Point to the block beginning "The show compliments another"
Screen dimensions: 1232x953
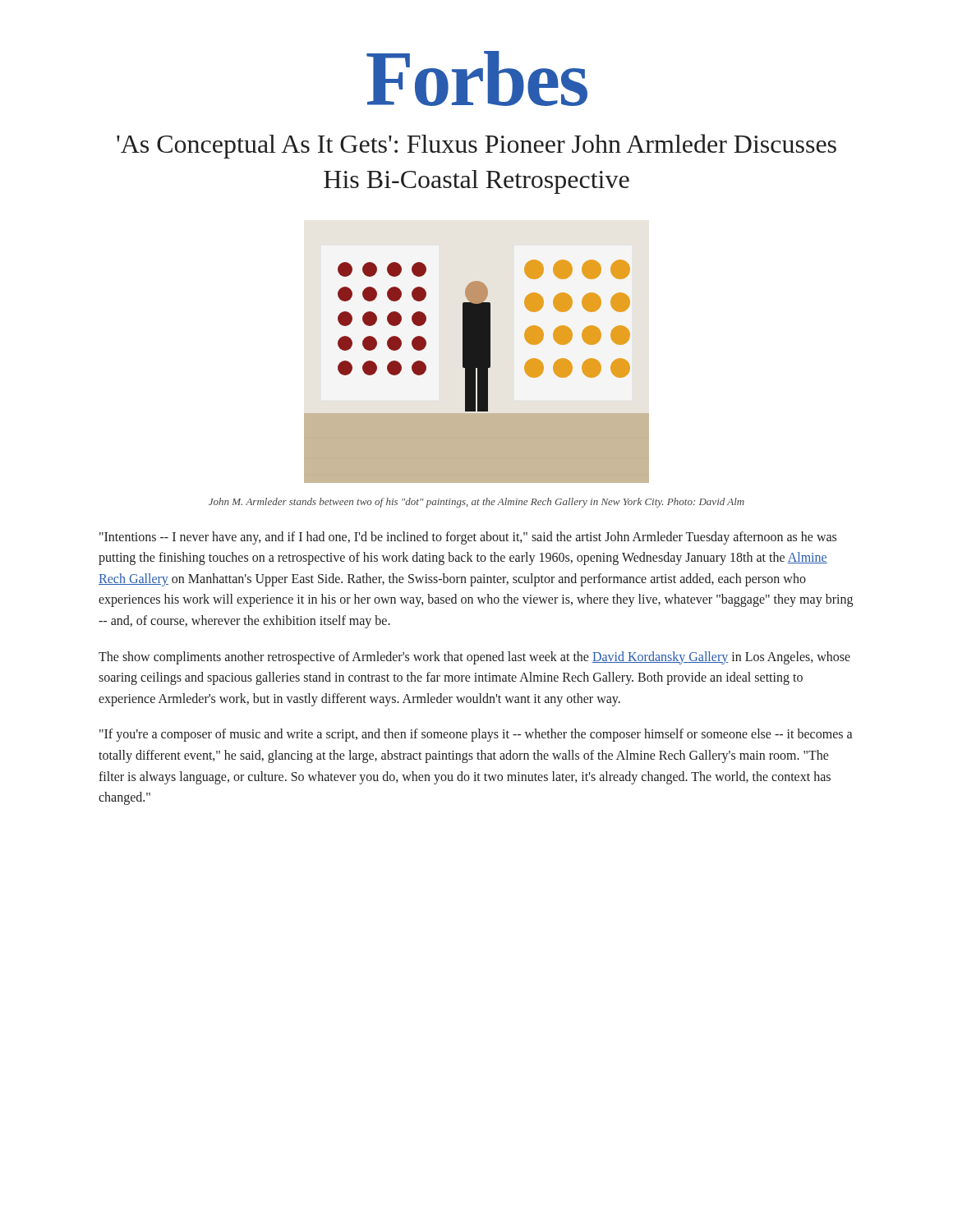(474, 677)
